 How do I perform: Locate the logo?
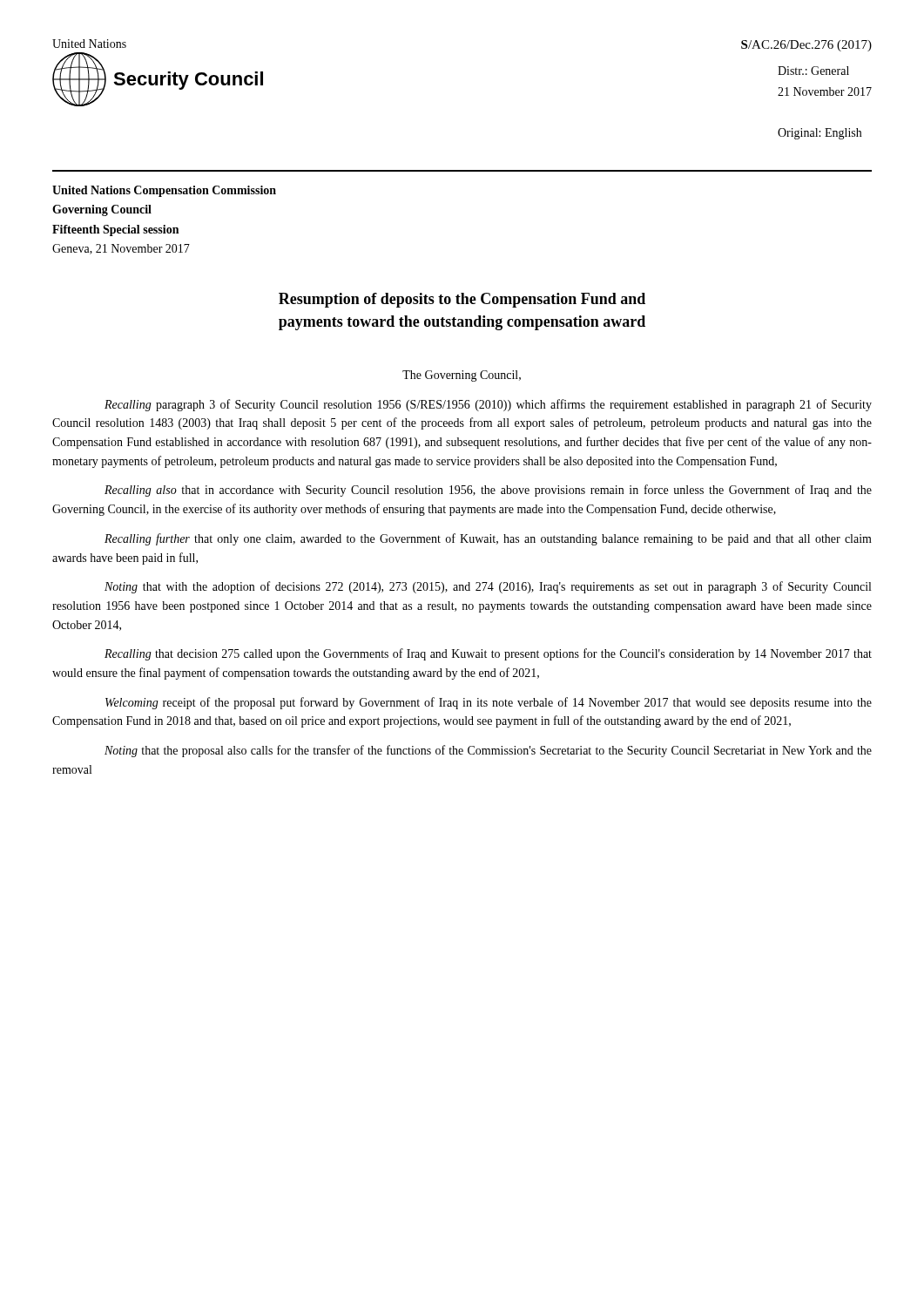(158, 79)
